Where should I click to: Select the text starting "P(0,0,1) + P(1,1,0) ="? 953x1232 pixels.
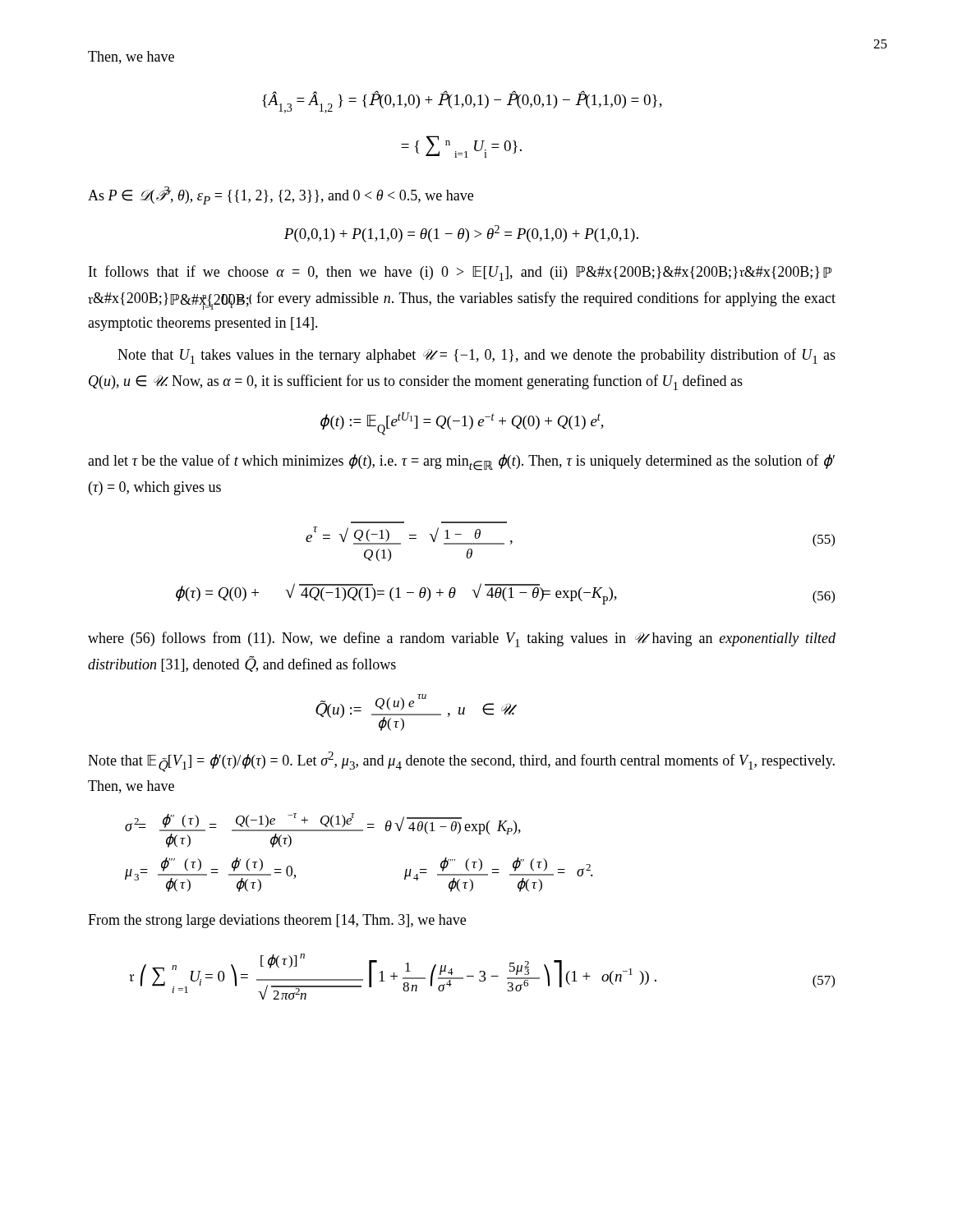(x=462, y=234)
